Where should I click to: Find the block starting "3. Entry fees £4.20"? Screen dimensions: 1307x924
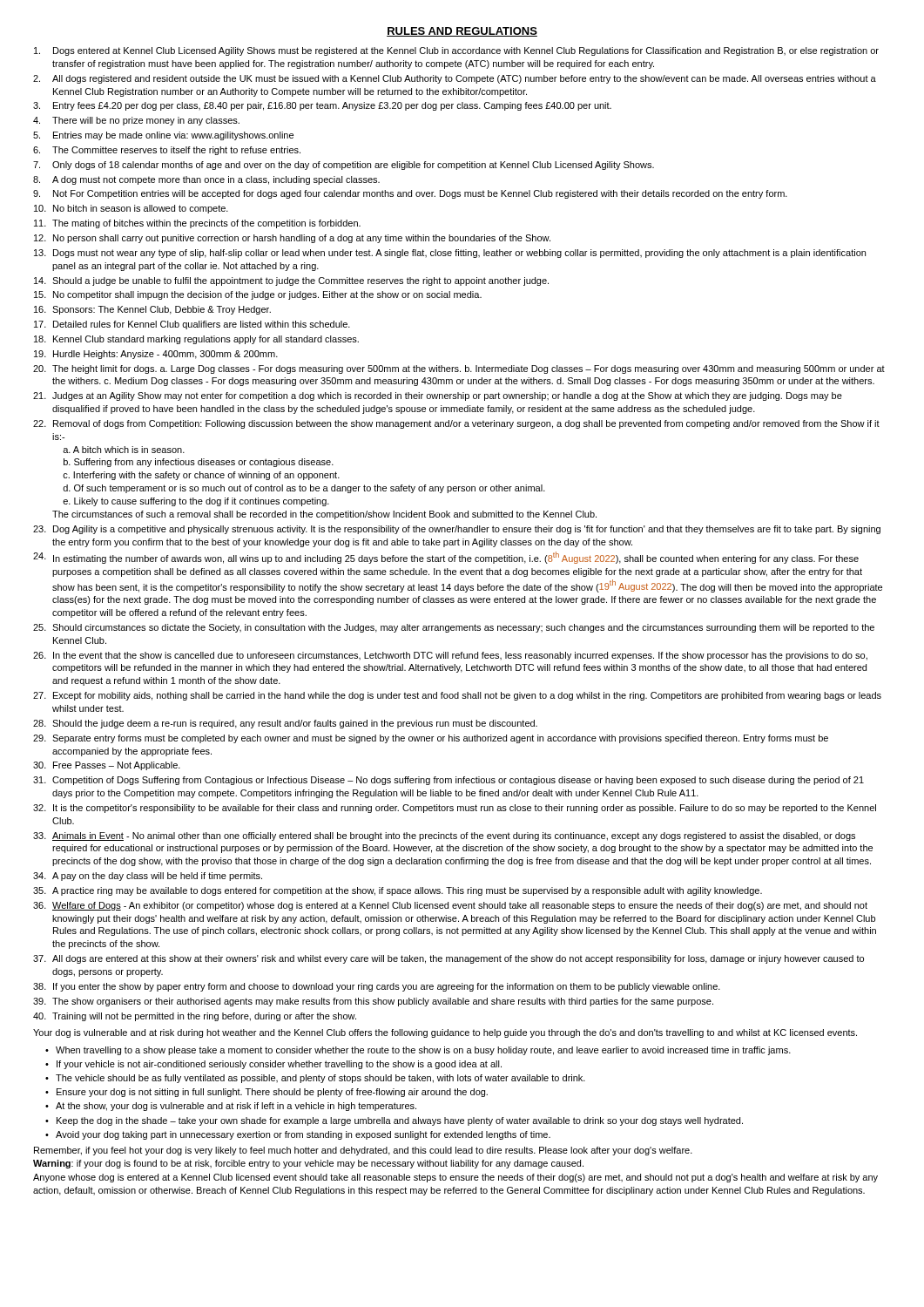459,106
